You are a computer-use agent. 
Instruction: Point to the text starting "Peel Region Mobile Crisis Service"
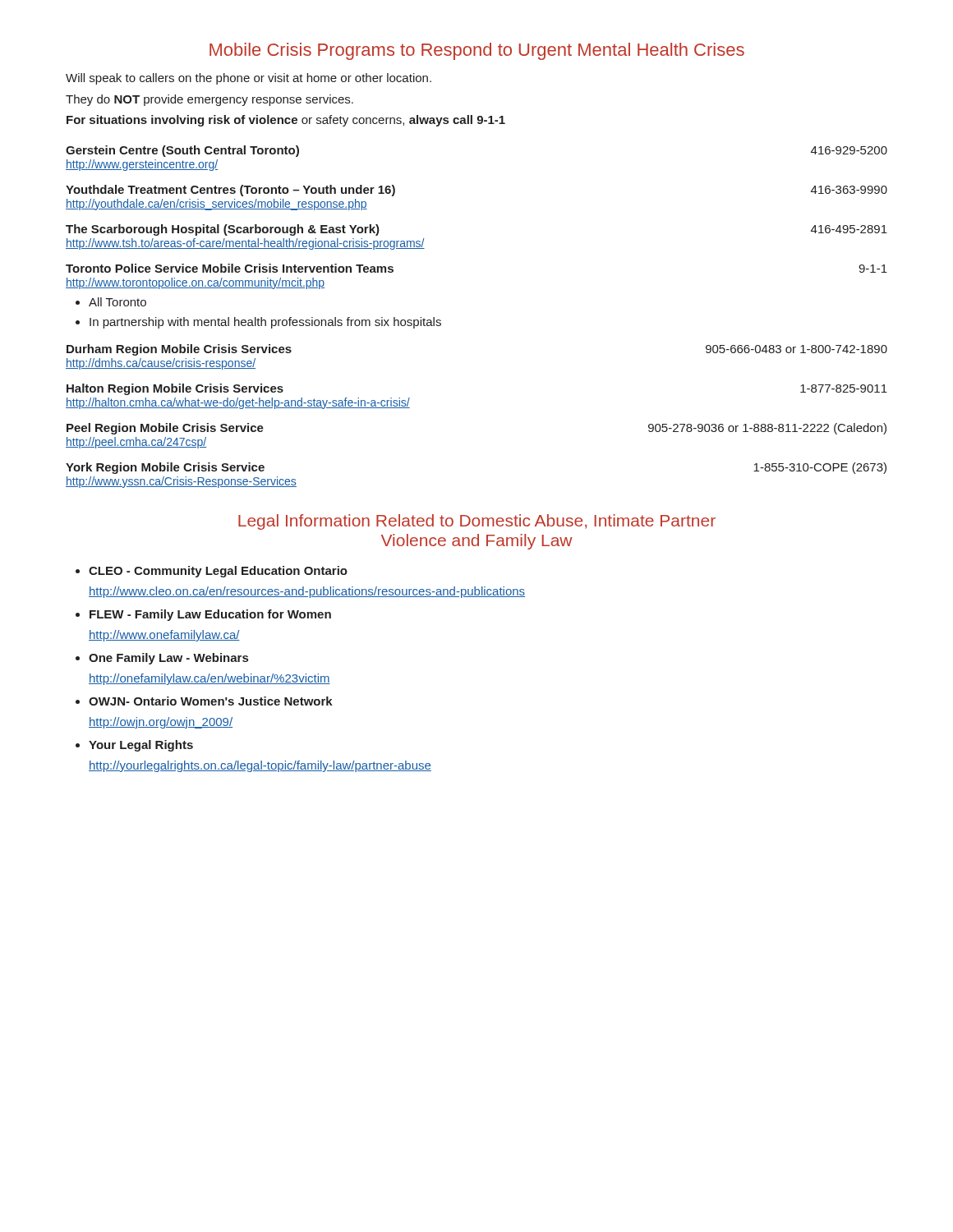click(166, 428)
